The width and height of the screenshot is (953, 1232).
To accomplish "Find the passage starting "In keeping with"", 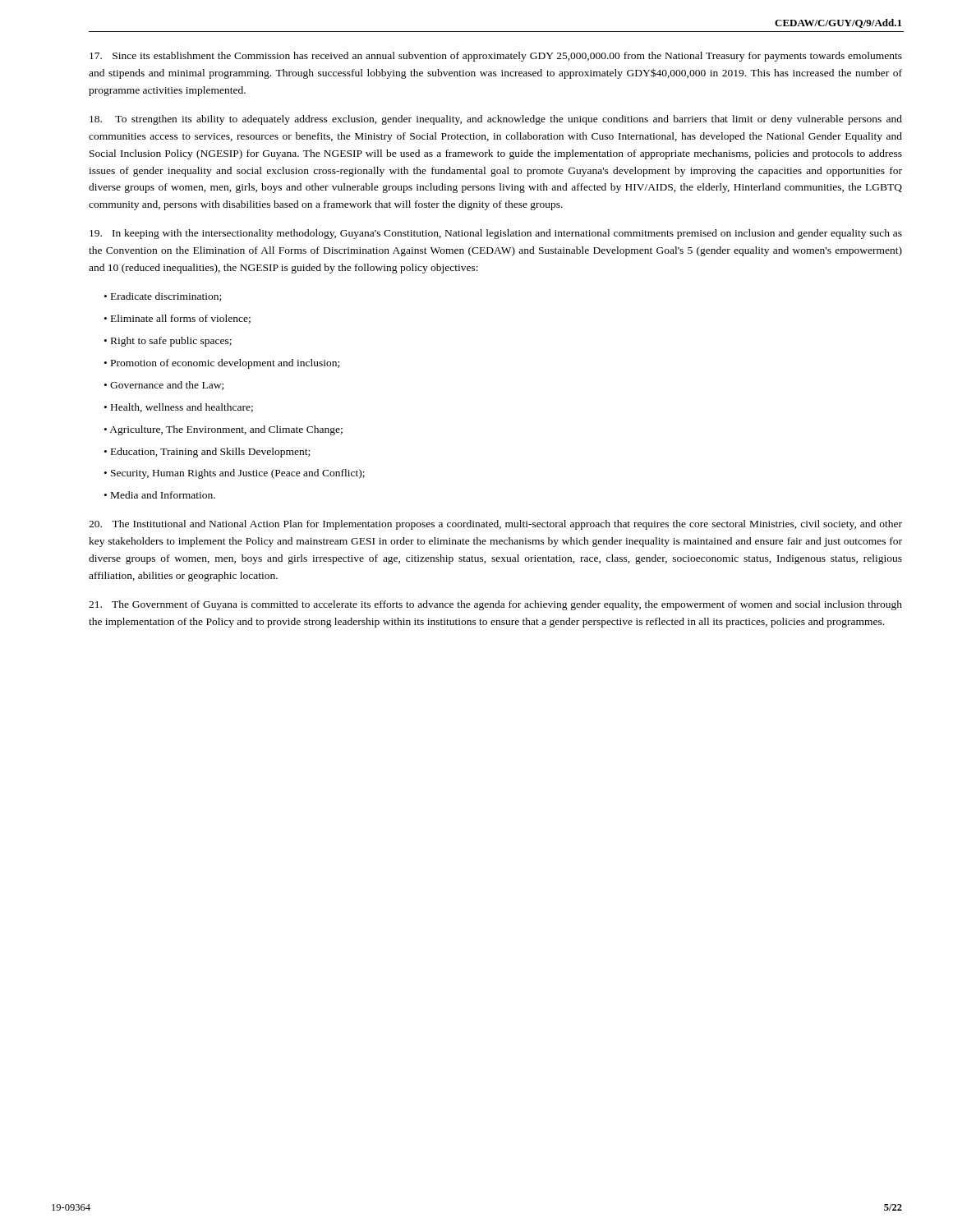I will pyautogui.click(x=495, y=250).
